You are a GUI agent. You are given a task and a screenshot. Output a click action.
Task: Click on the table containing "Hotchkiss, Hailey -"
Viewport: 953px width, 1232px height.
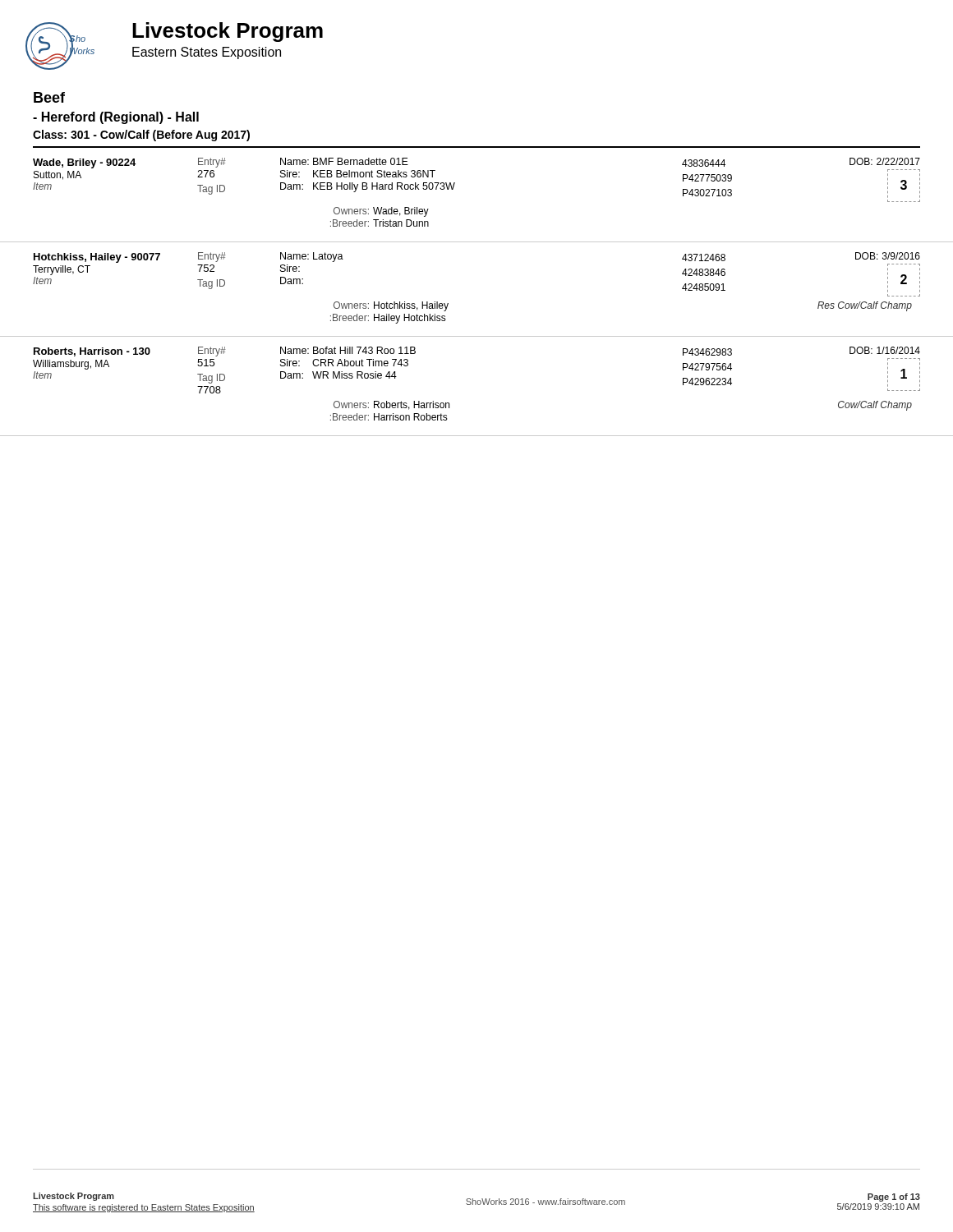[476, 290]
